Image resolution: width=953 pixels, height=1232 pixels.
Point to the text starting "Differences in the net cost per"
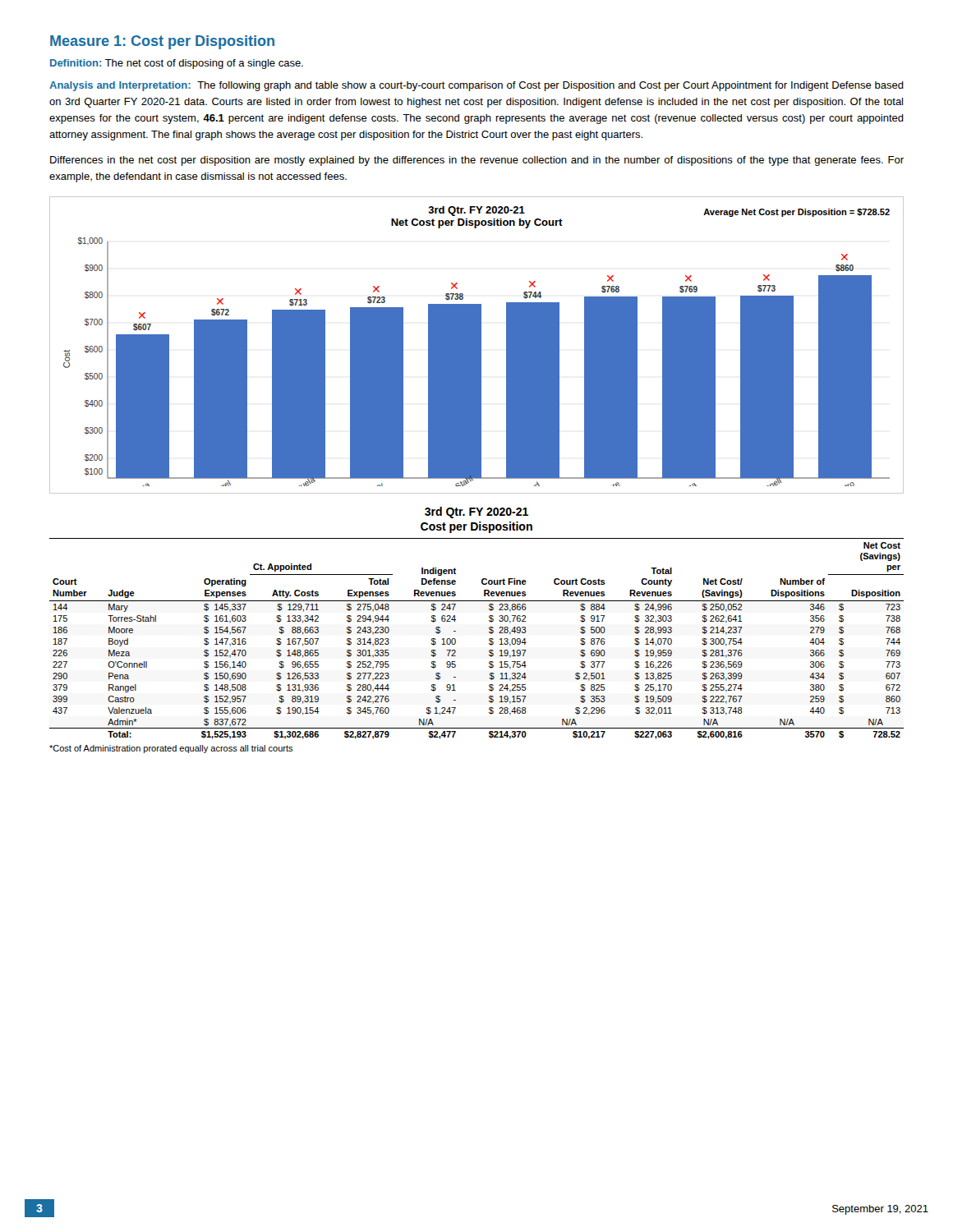476,168
